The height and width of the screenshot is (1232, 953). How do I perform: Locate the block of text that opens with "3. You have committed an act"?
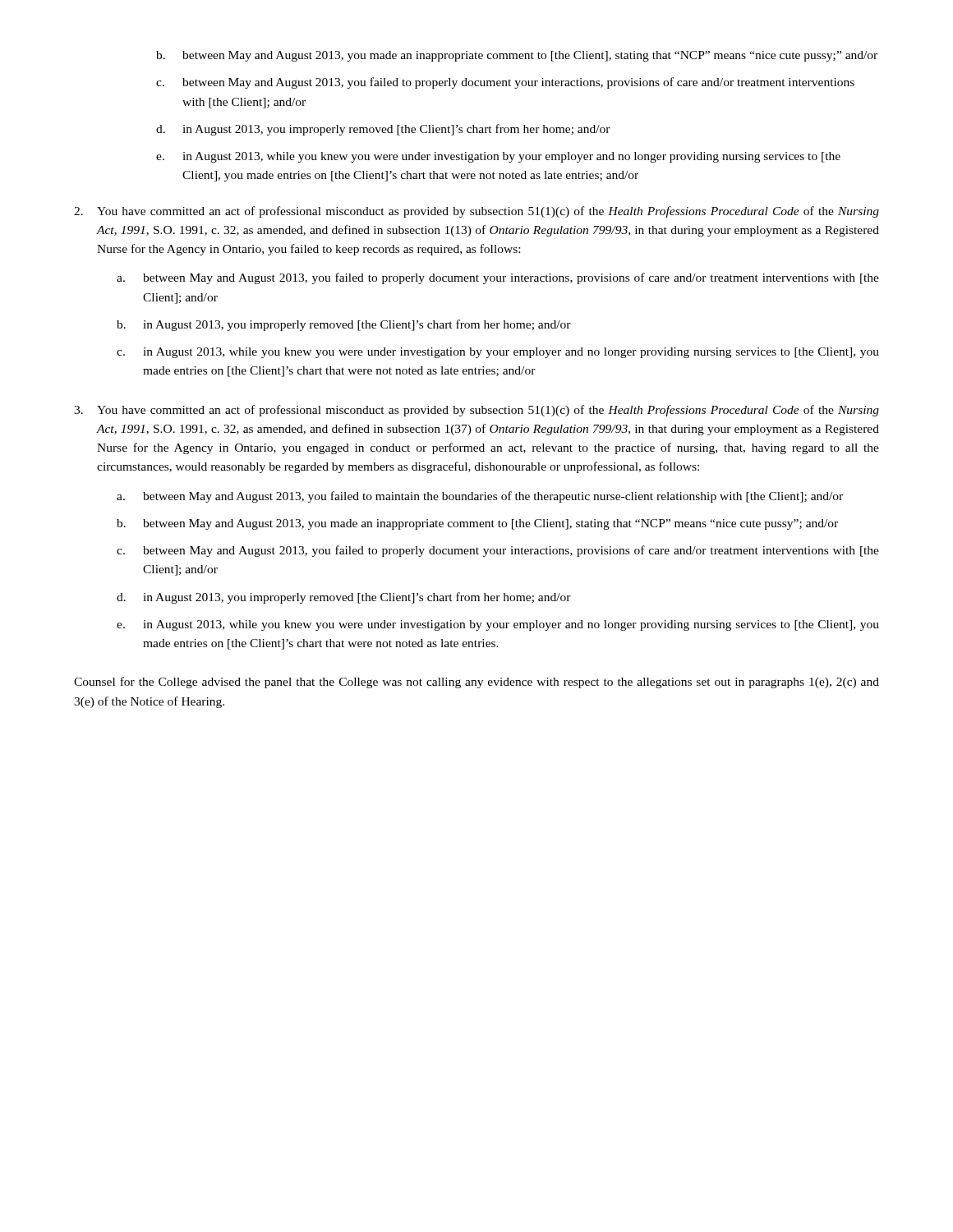coord(476,530)
